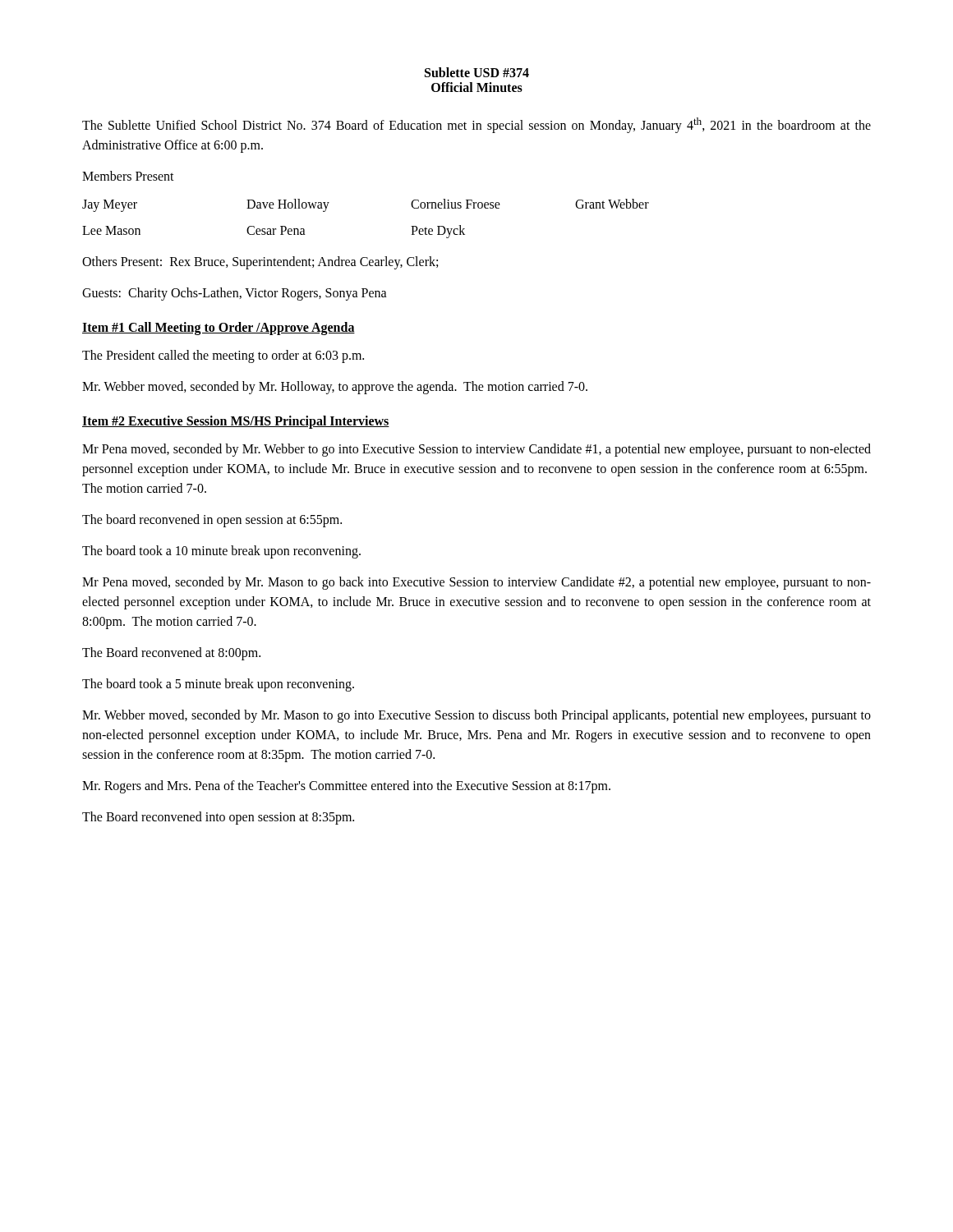Select the passage starting "The board reconvened"
This screenshot has height=1232, width=953.
point(212,520)
